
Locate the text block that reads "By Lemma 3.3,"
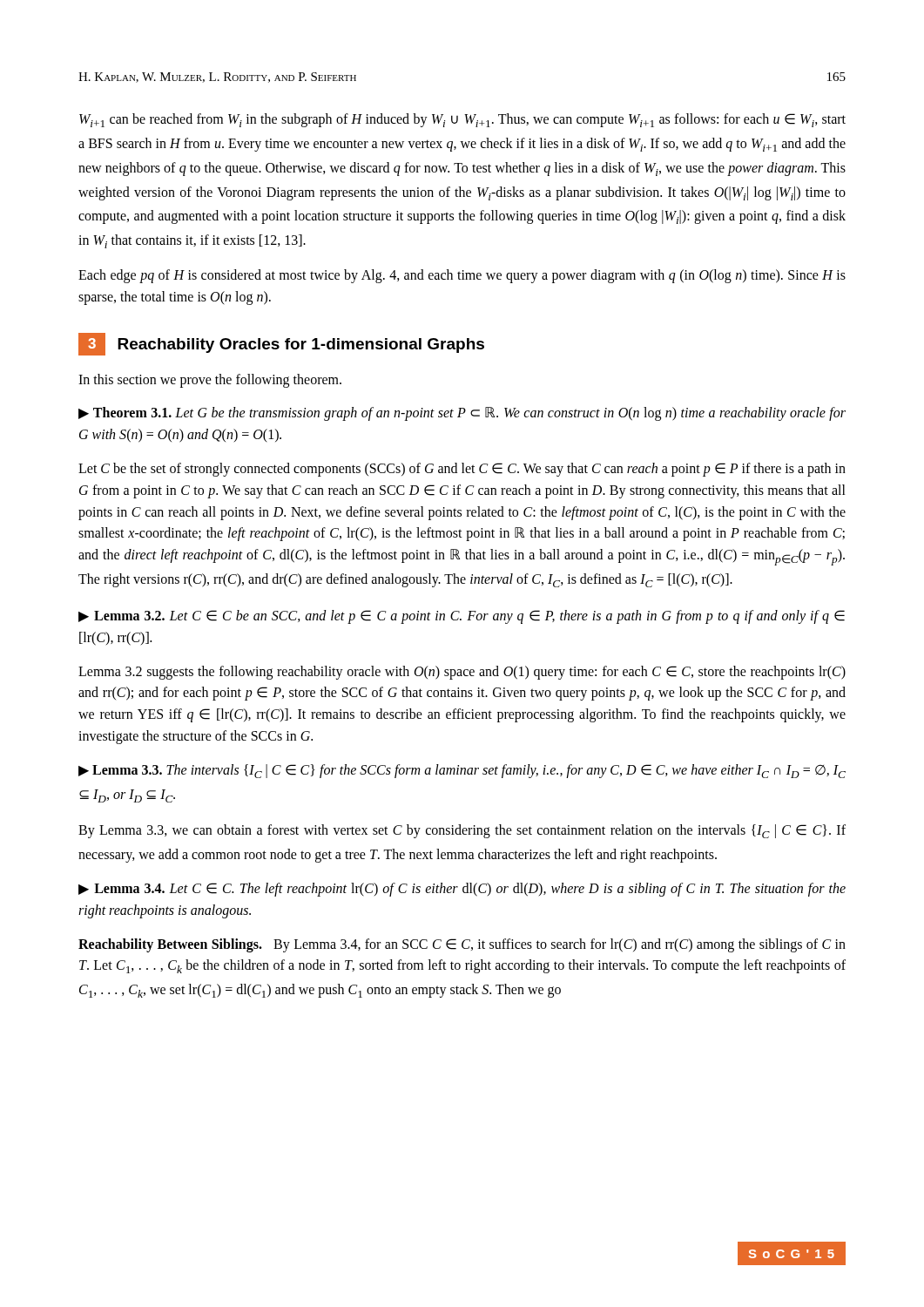click(462, 843)
